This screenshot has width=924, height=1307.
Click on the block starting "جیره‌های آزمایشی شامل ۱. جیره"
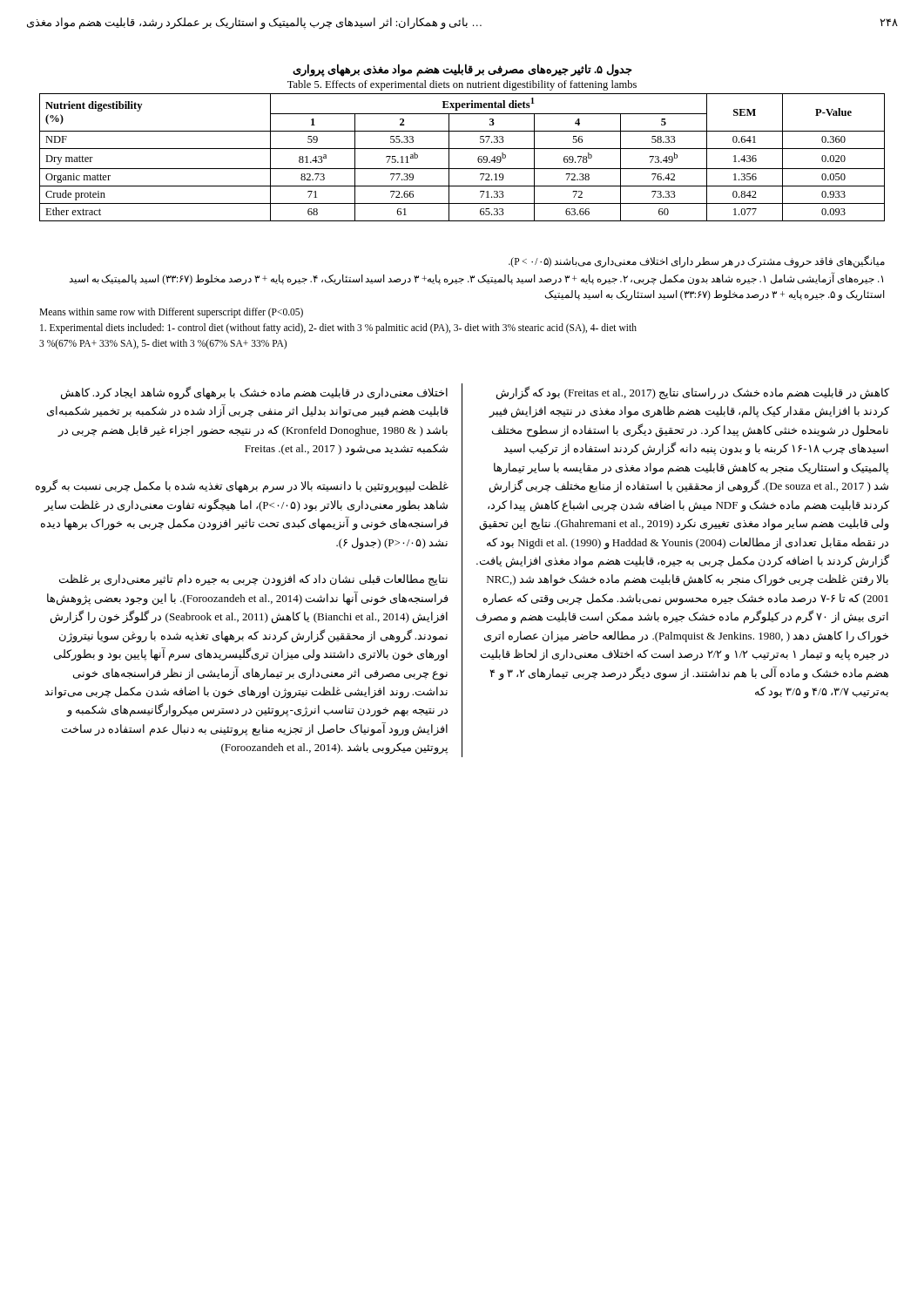coord(477,286)
